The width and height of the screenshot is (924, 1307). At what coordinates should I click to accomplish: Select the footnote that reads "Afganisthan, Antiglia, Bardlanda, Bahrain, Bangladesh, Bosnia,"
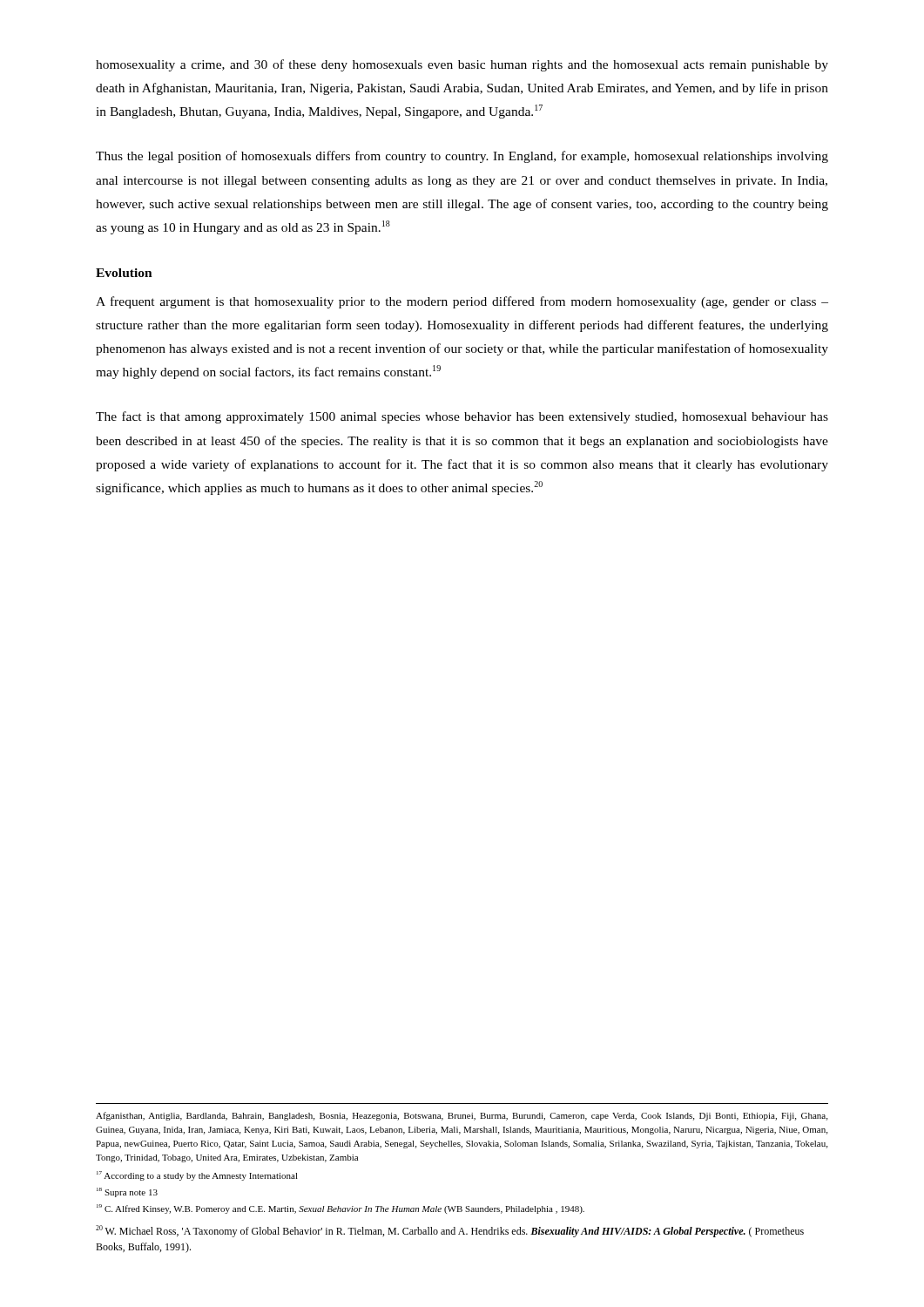click(462, 1137)
